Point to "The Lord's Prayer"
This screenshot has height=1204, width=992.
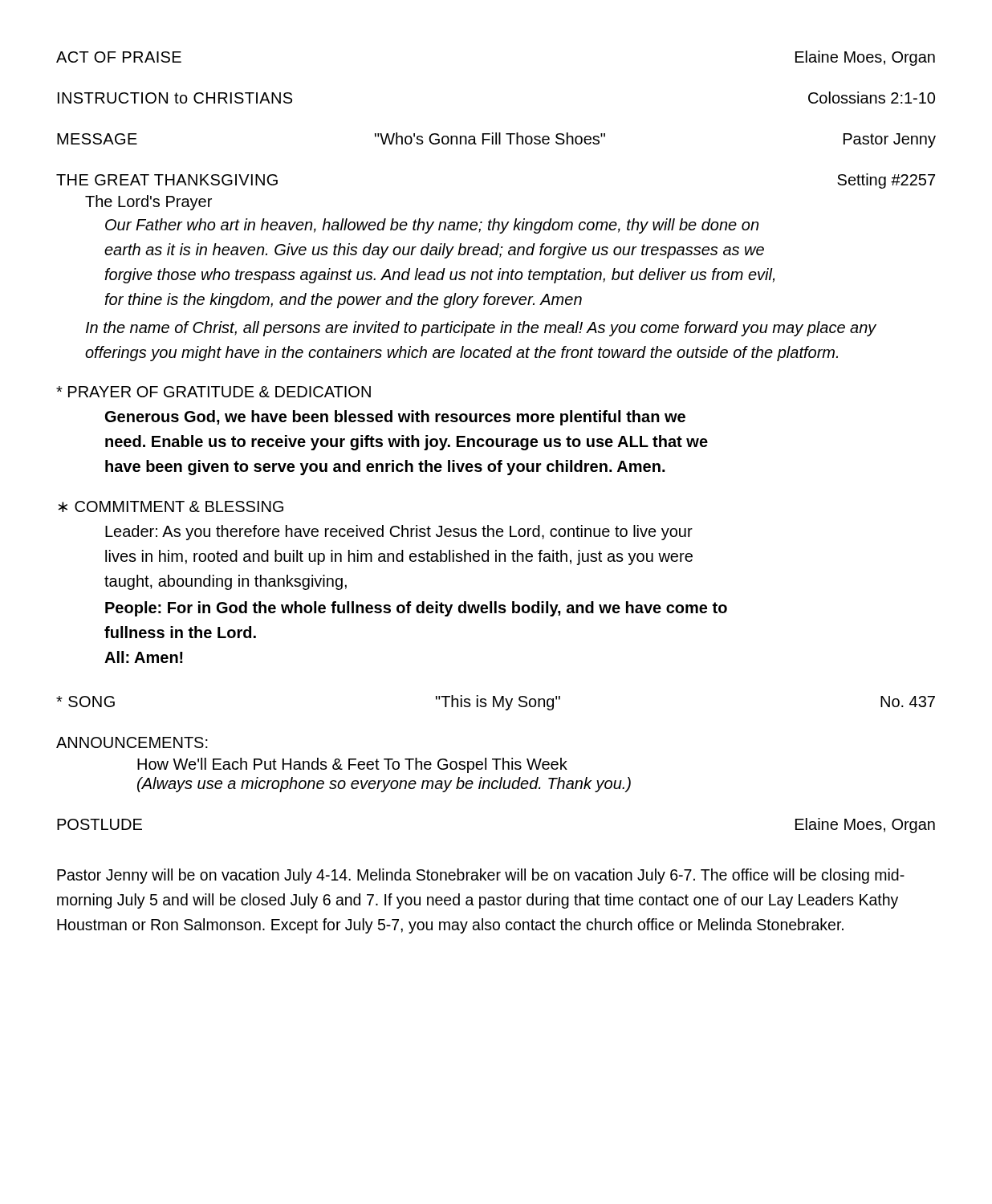(x=149, y=201)
